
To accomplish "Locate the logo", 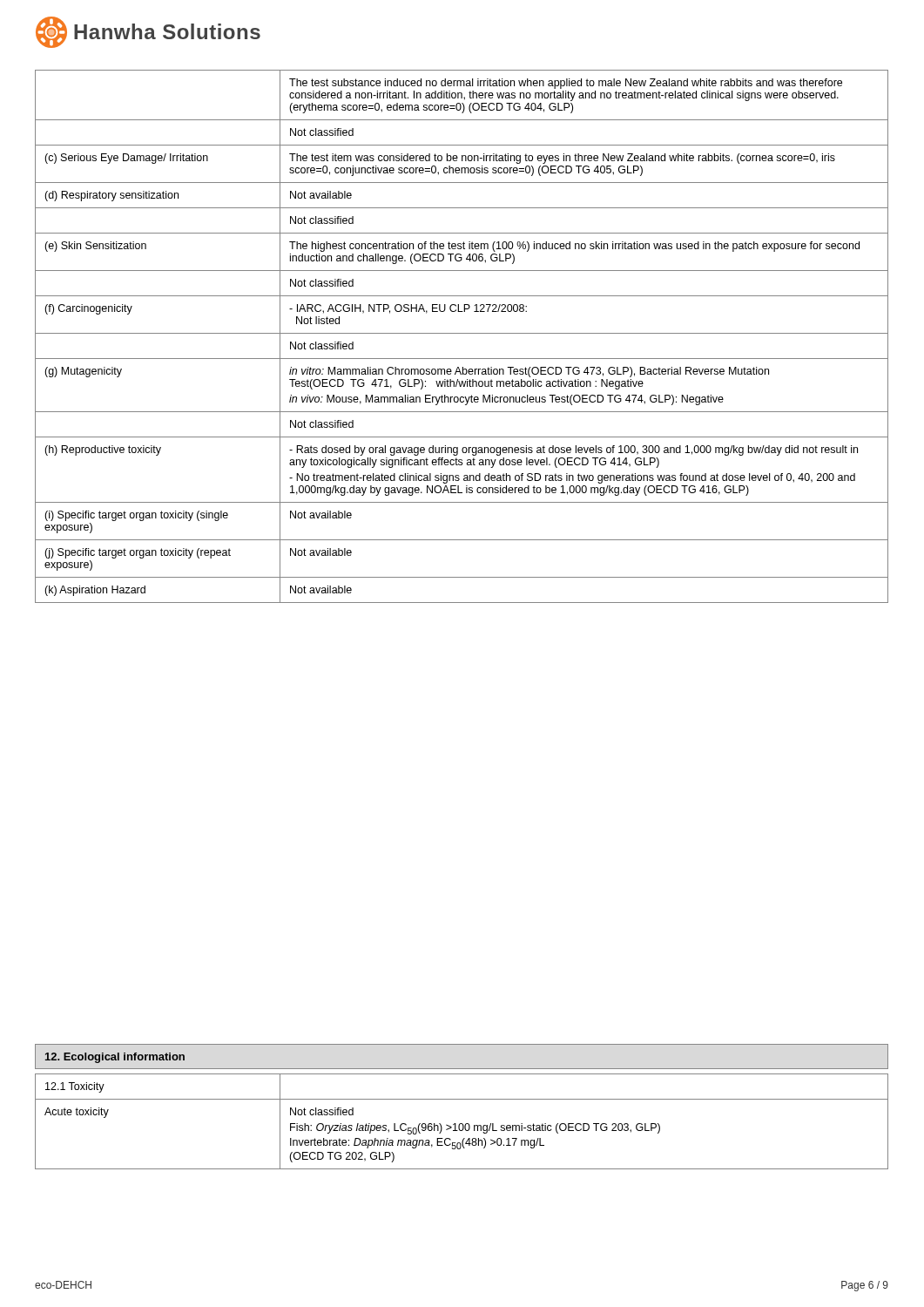I will tap(148, 32).
